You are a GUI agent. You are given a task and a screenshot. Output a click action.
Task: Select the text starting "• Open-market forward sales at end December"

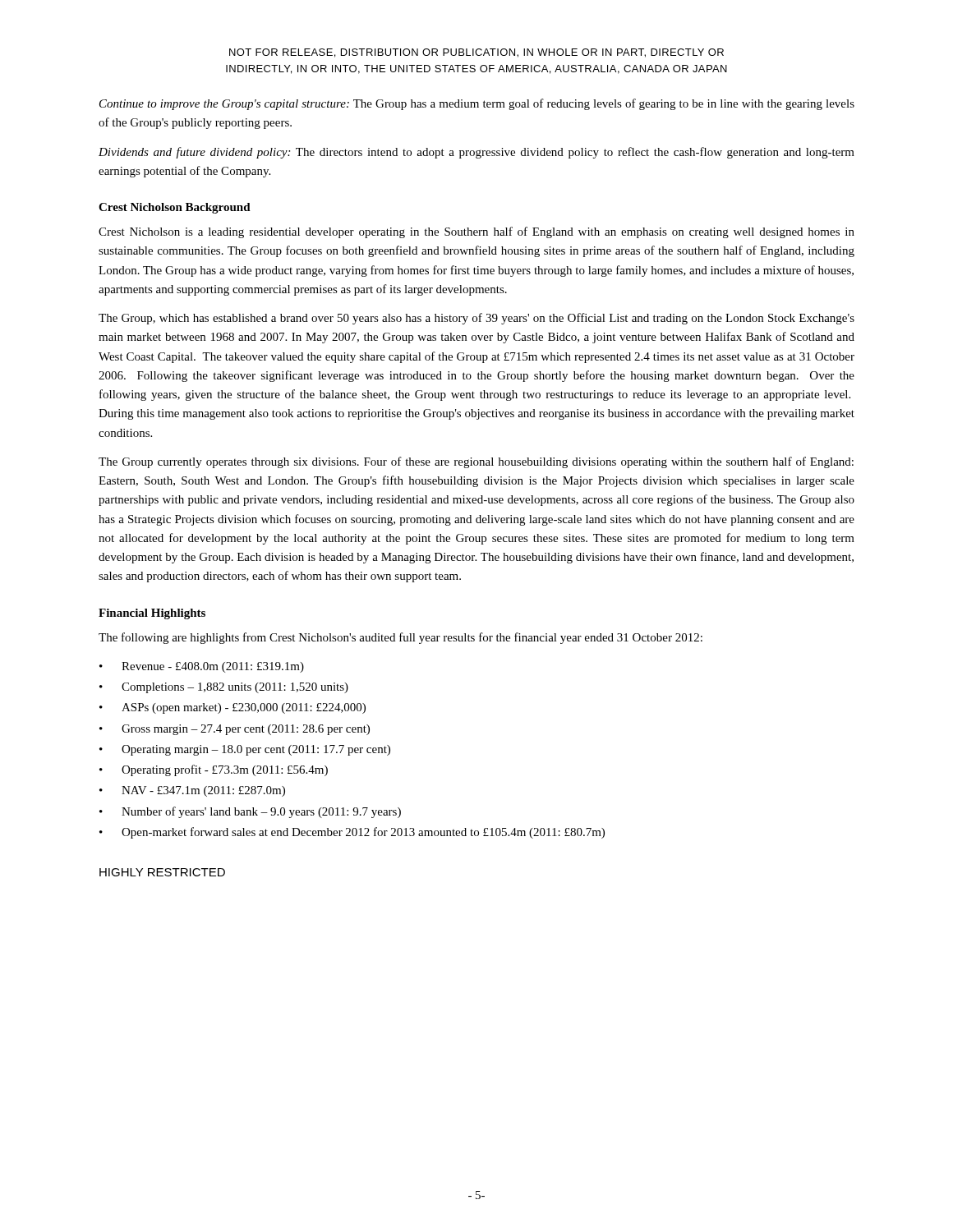pyautogui.click(x=476, y=832)
